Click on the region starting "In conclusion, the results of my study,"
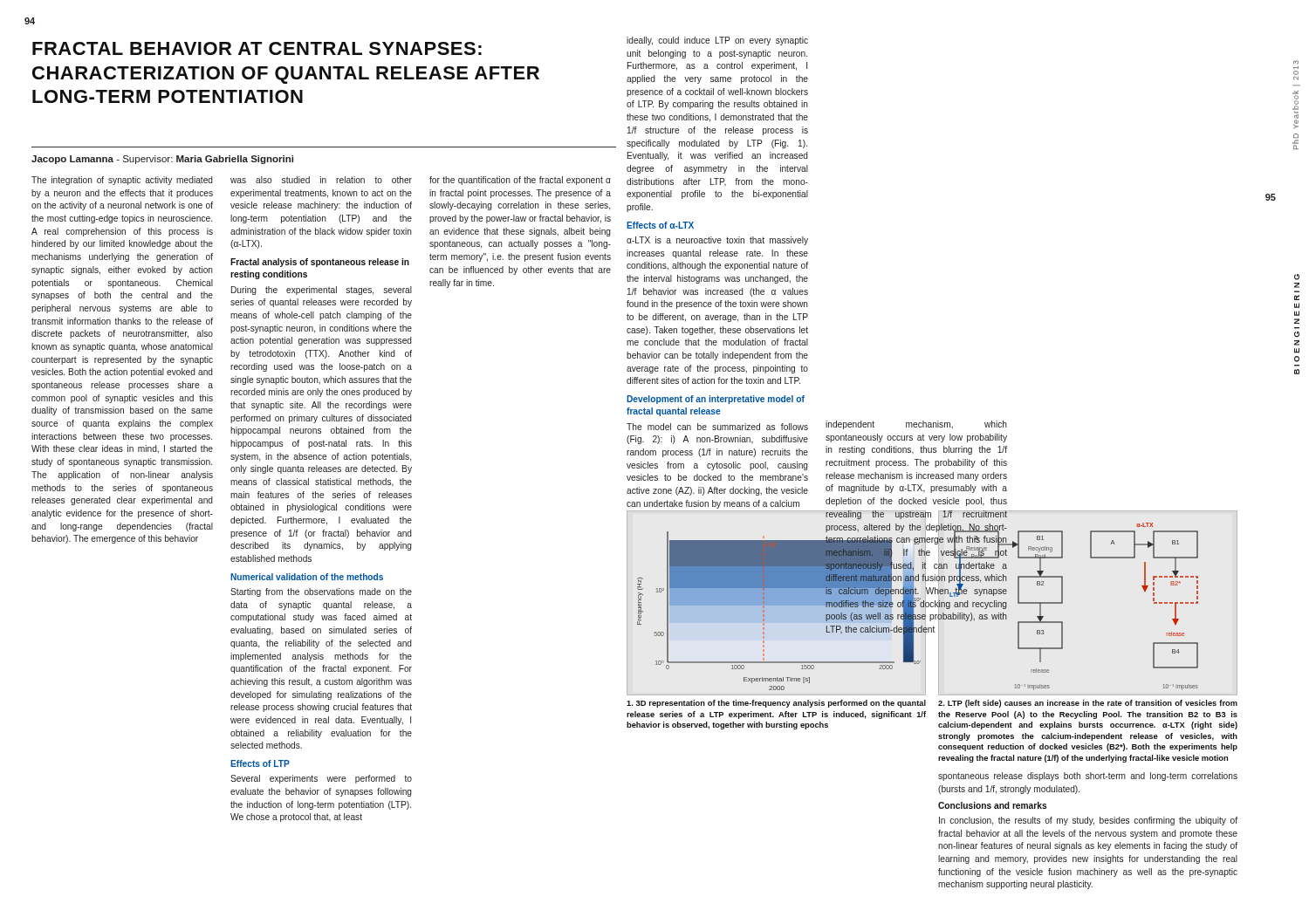Viewport: 1309px width, 924px height. [x=1088, y=853]
